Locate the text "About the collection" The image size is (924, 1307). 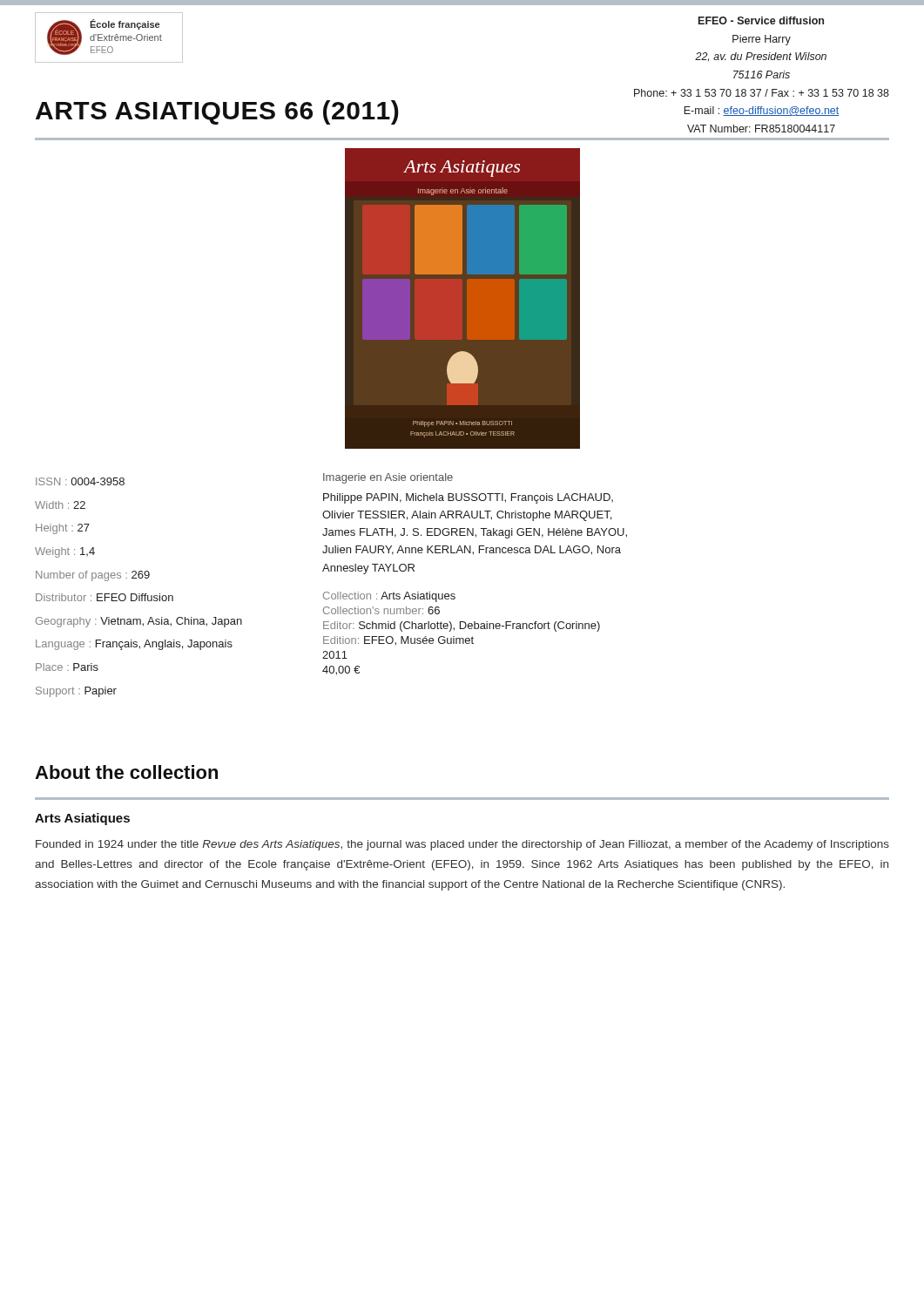(x=127, y=772)
